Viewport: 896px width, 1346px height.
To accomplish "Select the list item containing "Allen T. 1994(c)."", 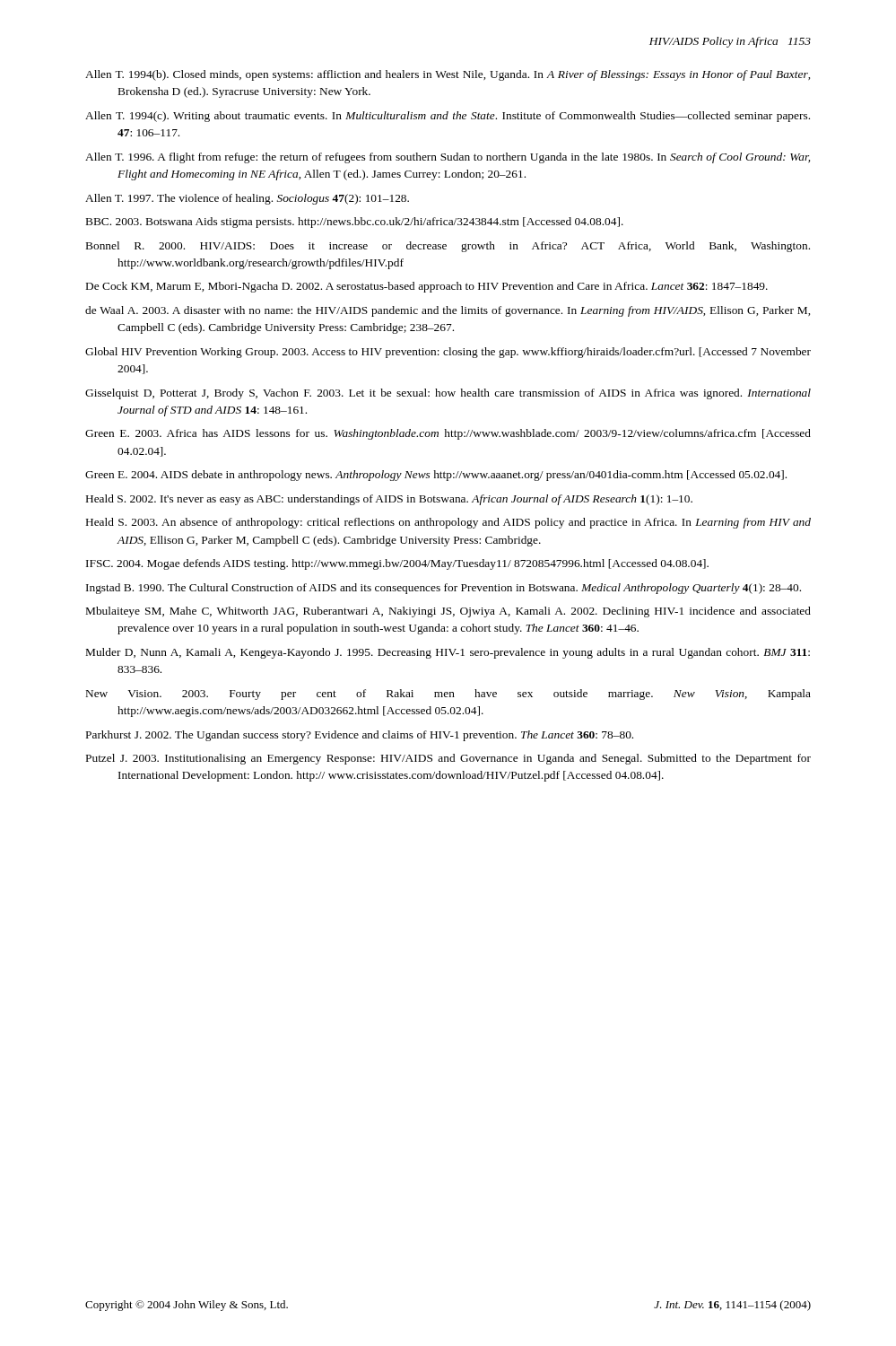I will (448, 124).
